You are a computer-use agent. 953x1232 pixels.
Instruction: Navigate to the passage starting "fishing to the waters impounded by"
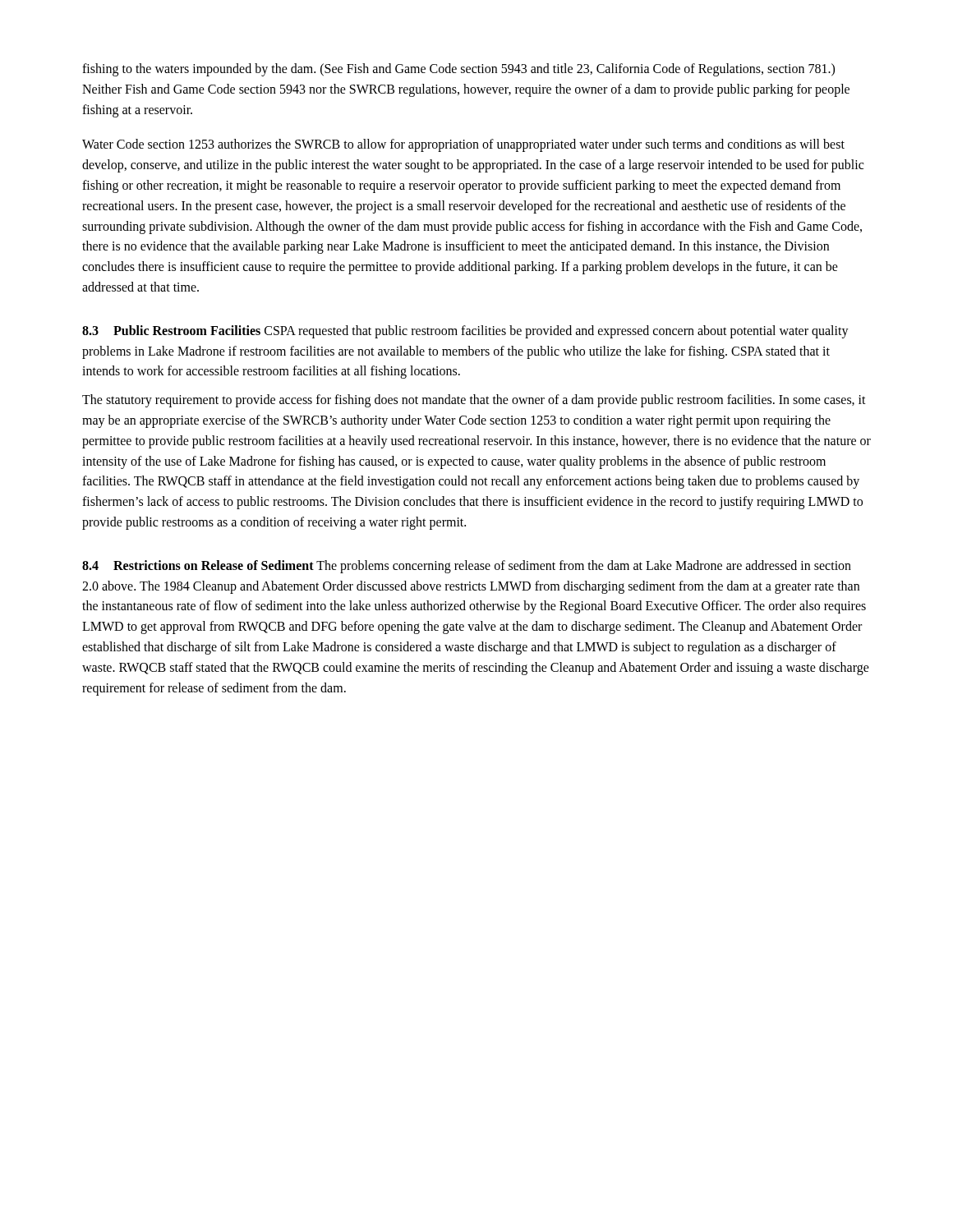466,89
